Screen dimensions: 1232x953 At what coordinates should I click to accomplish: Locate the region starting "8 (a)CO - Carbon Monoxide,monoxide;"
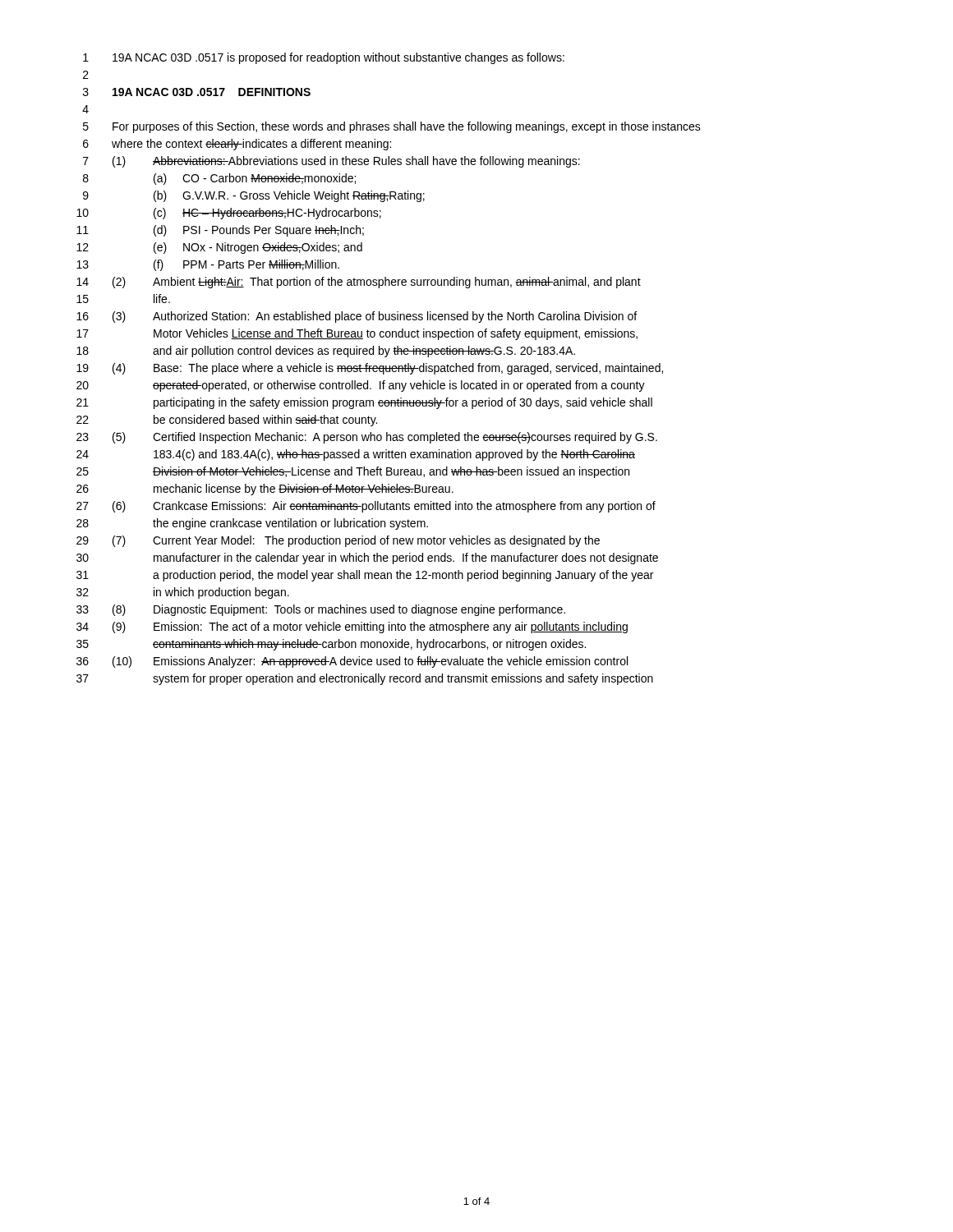pyautogui.click(x=219, y=179)
